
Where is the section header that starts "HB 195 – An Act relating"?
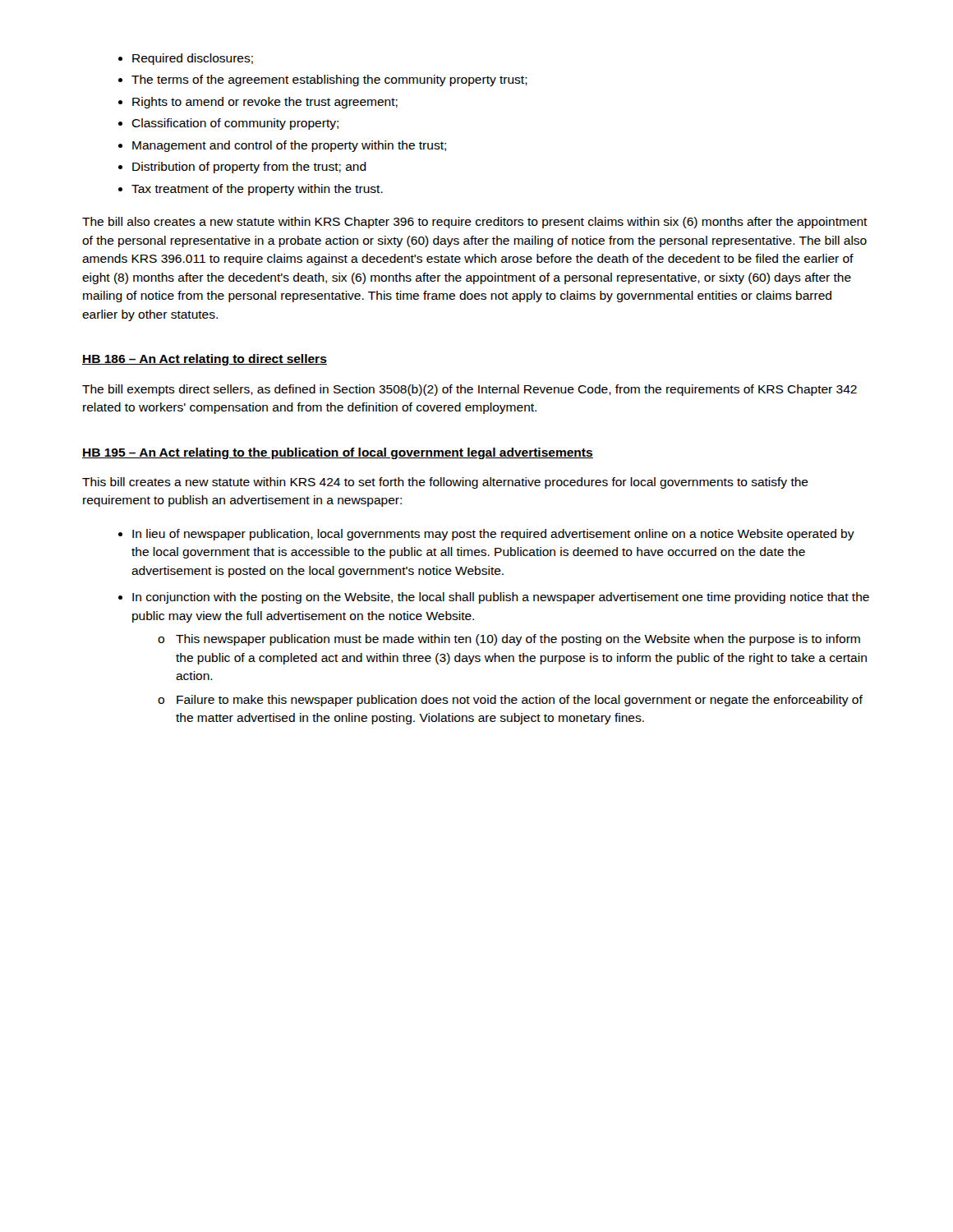(x=338, y=452)
